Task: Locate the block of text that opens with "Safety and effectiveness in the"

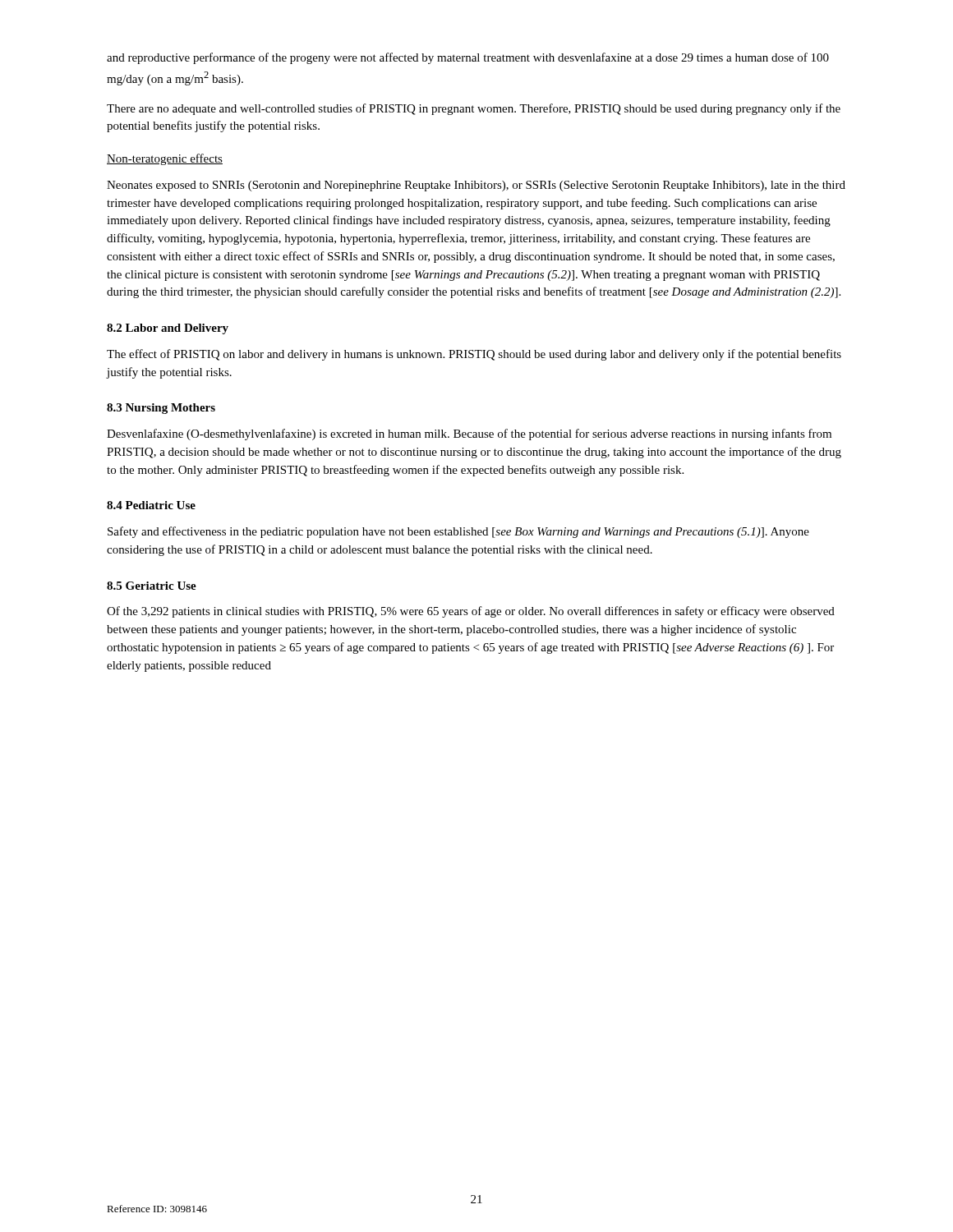Action: [458, 540]
